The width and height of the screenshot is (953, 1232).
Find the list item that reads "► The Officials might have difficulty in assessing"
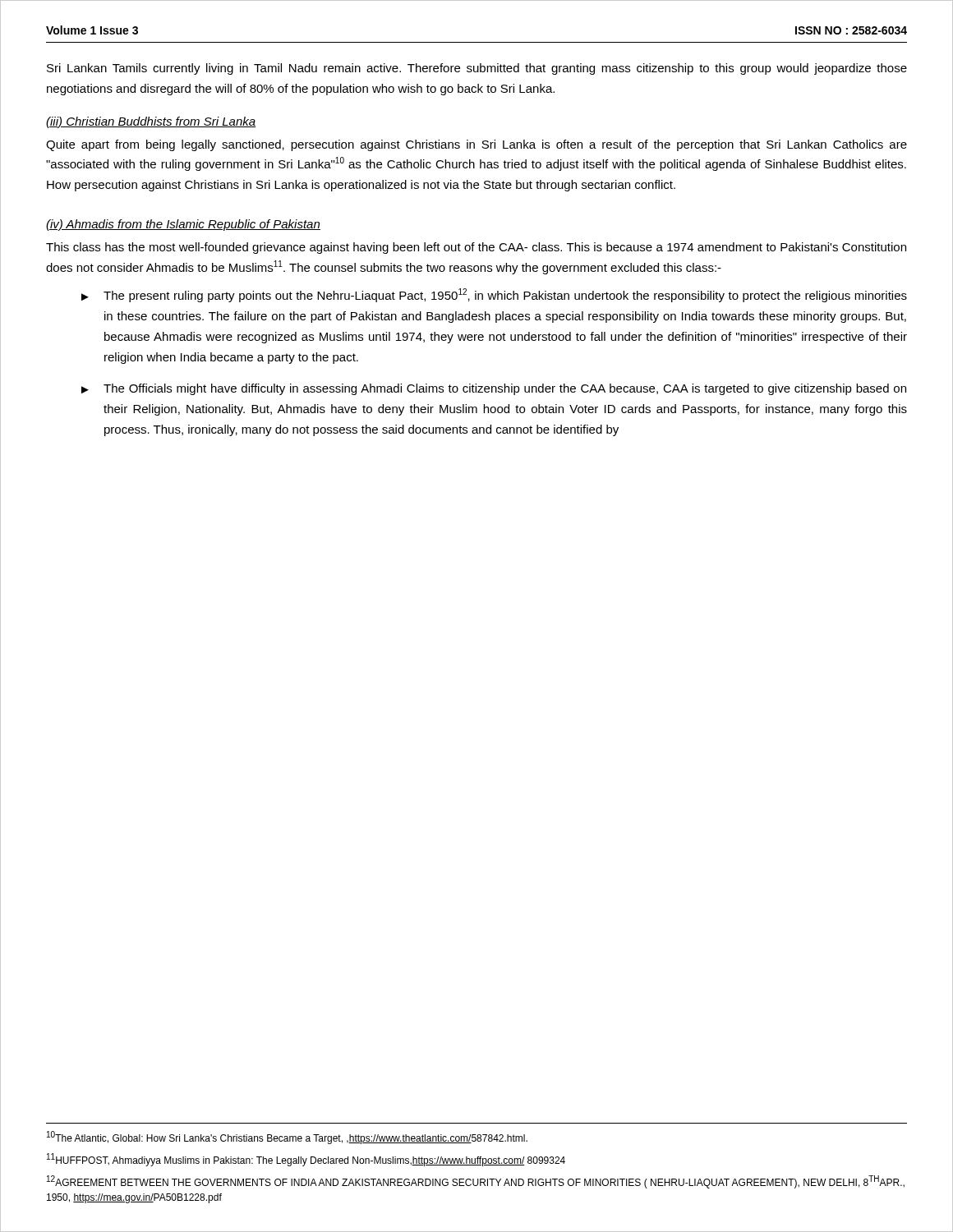493,409
